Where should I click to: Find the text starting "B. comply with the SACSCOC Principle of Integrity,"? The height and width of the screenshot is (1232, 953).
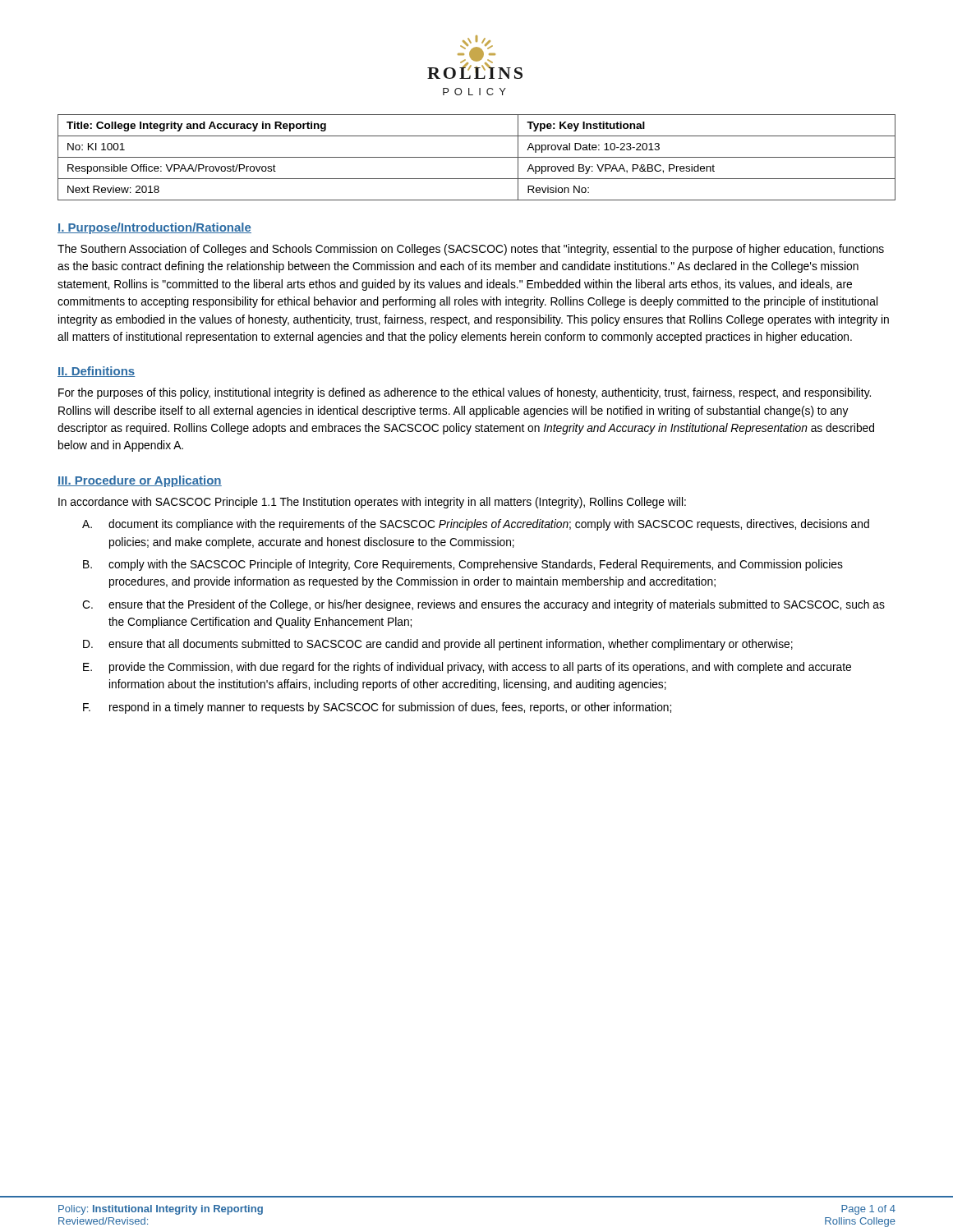pos(489,573)
